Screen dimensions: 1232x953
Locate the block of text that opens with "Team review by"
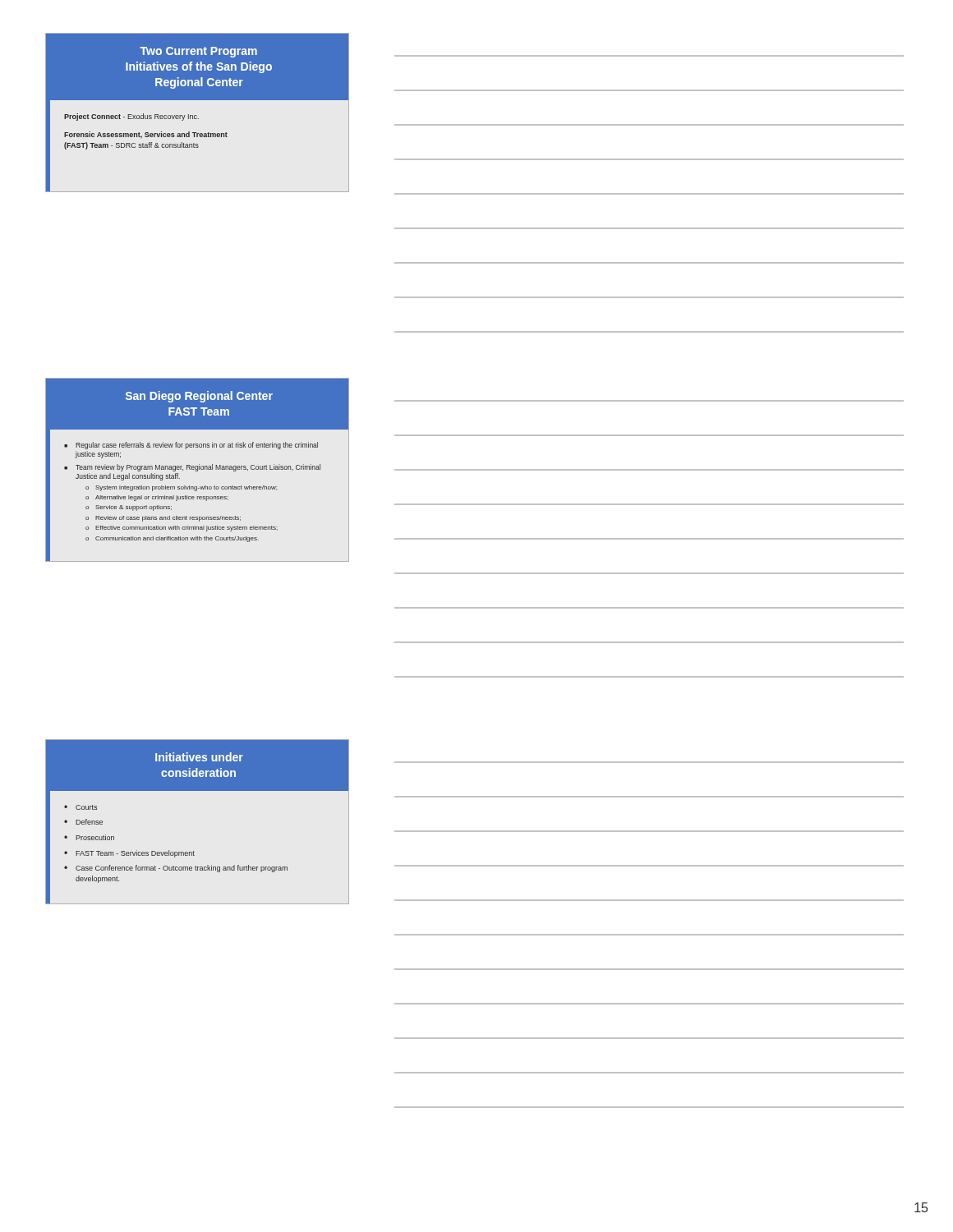point(205,503)
